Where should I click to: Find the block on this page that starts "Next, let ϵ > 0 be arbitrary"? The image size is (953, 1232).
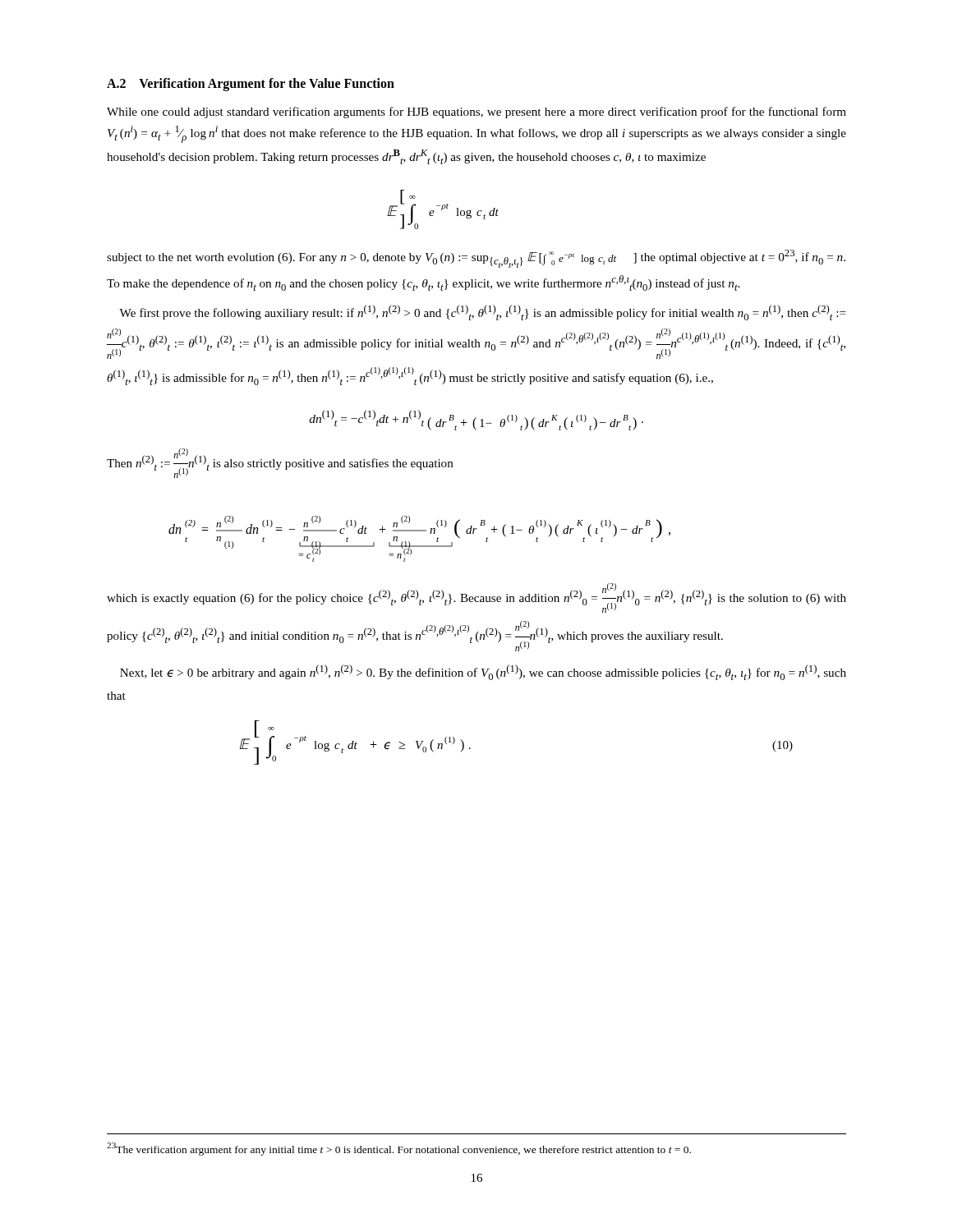coord(476,683)
